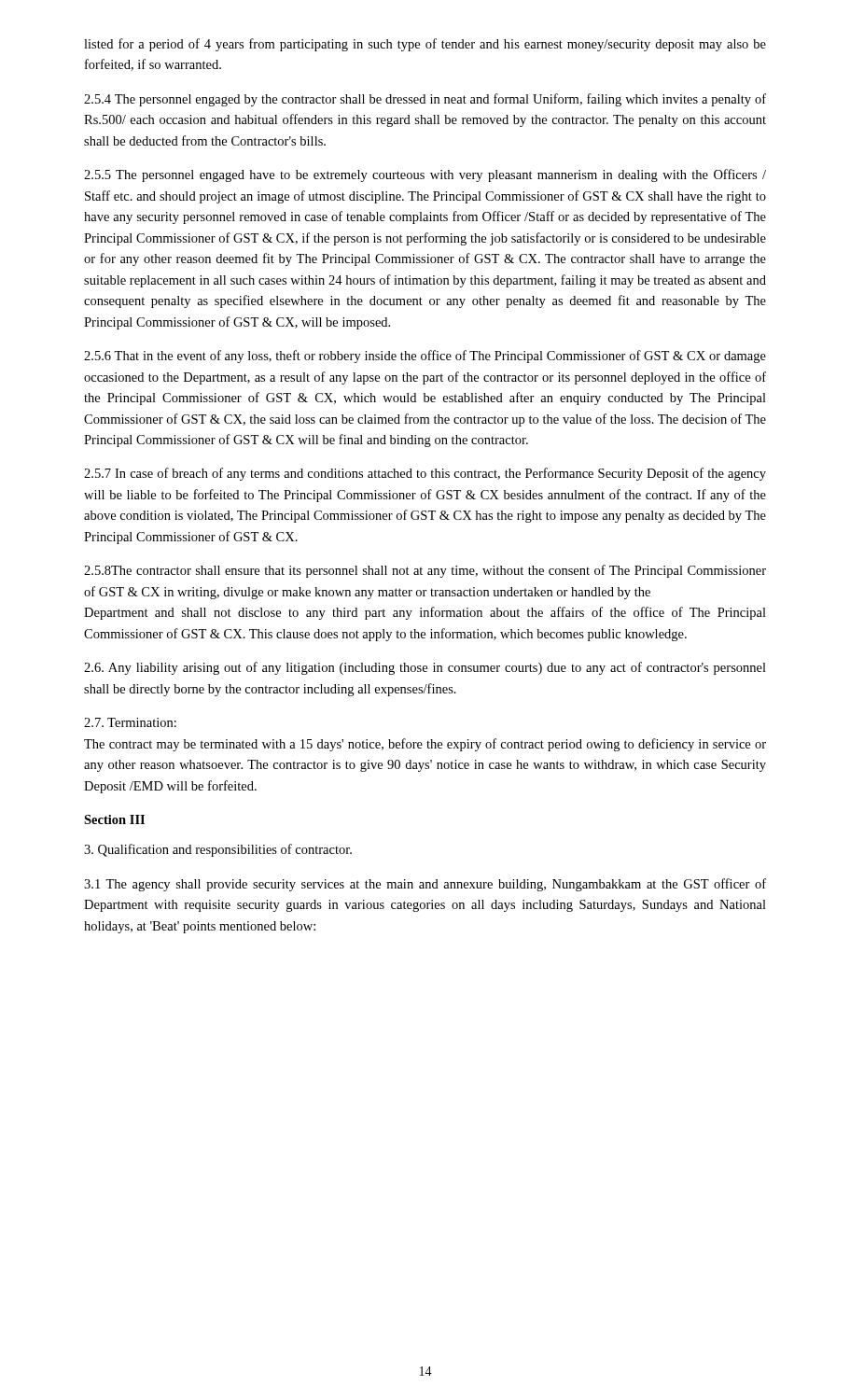Viewport: 850px width, 1400px height.
Task: Where is the passage that starts "5.7 In case of"?
Action: point(425,505)
